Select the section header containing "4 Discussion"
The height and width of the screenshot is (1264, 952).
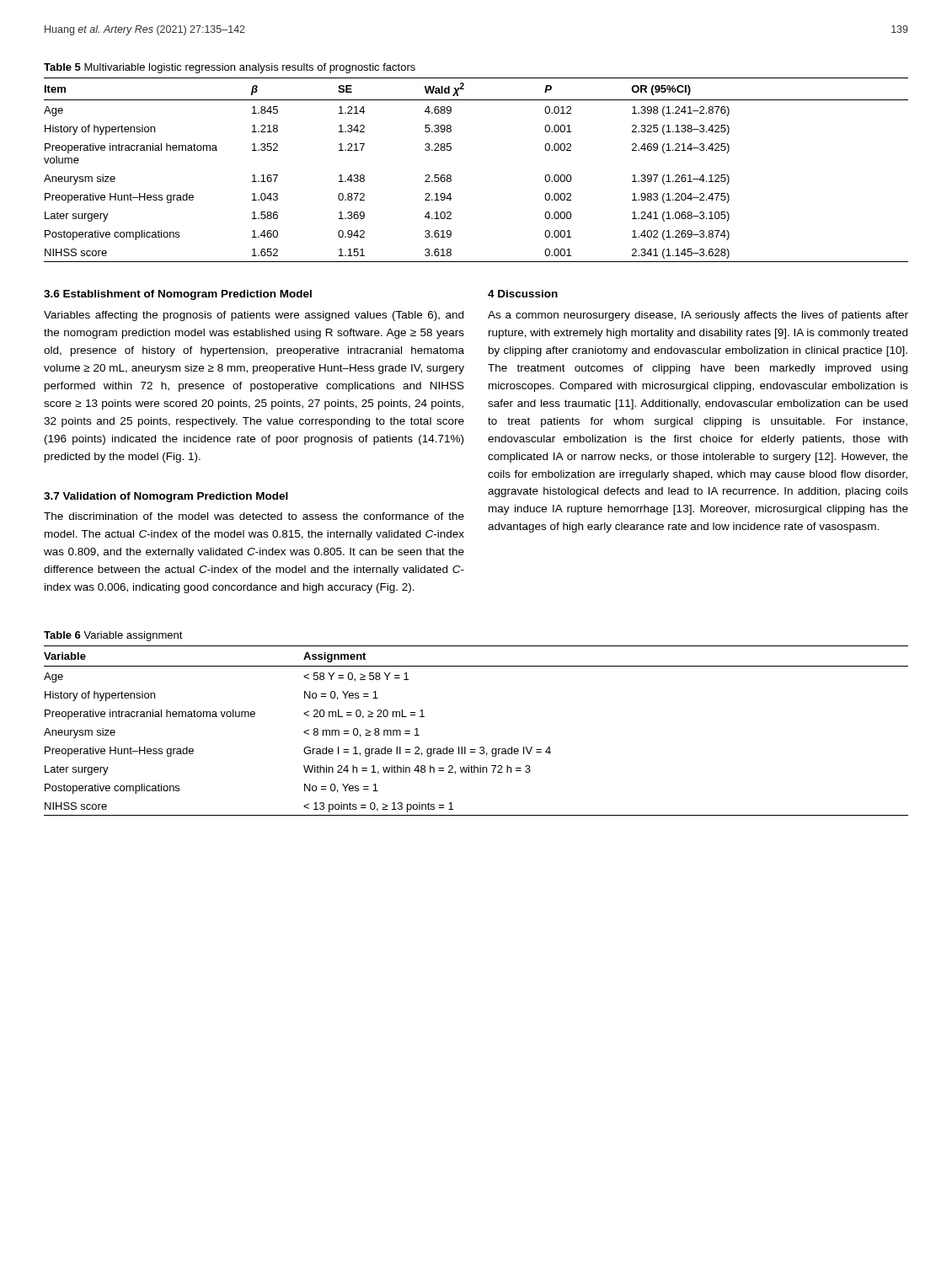click(x=523, y=294)
